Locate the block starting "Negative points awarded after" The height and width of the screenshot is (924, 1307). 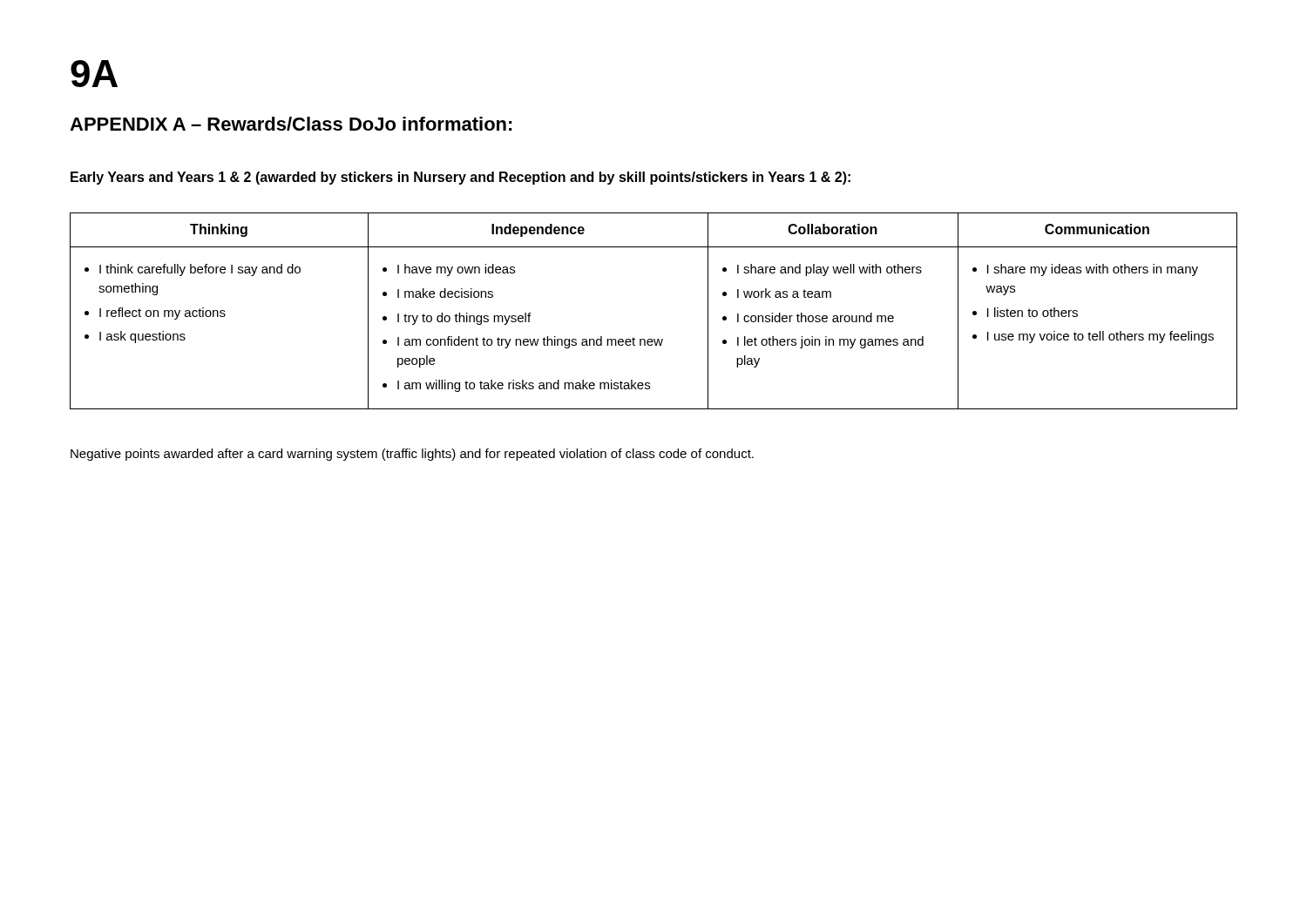(x=412, y=453)
